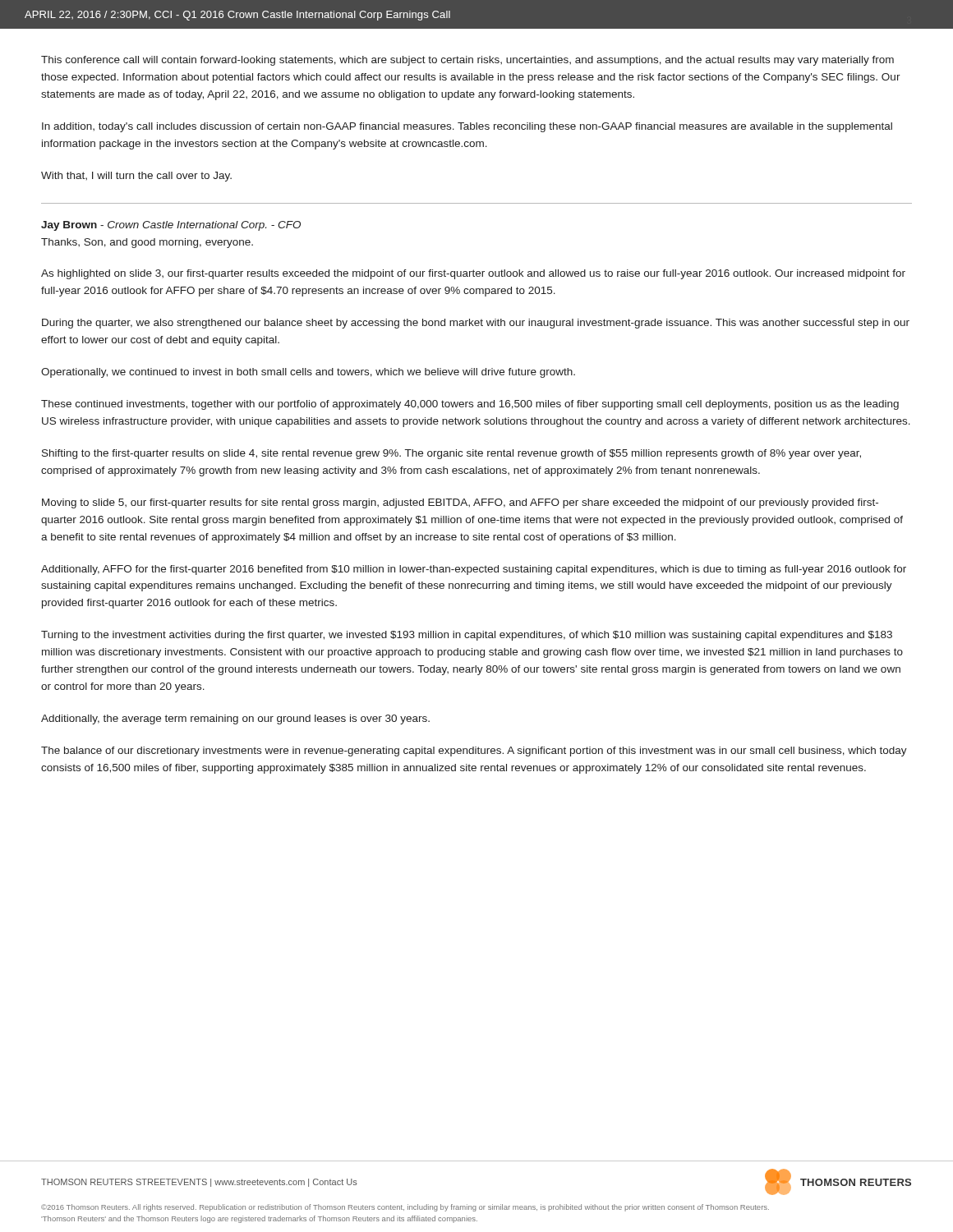Click the passage that begins "As highlighted on slide 3,"

473,282
